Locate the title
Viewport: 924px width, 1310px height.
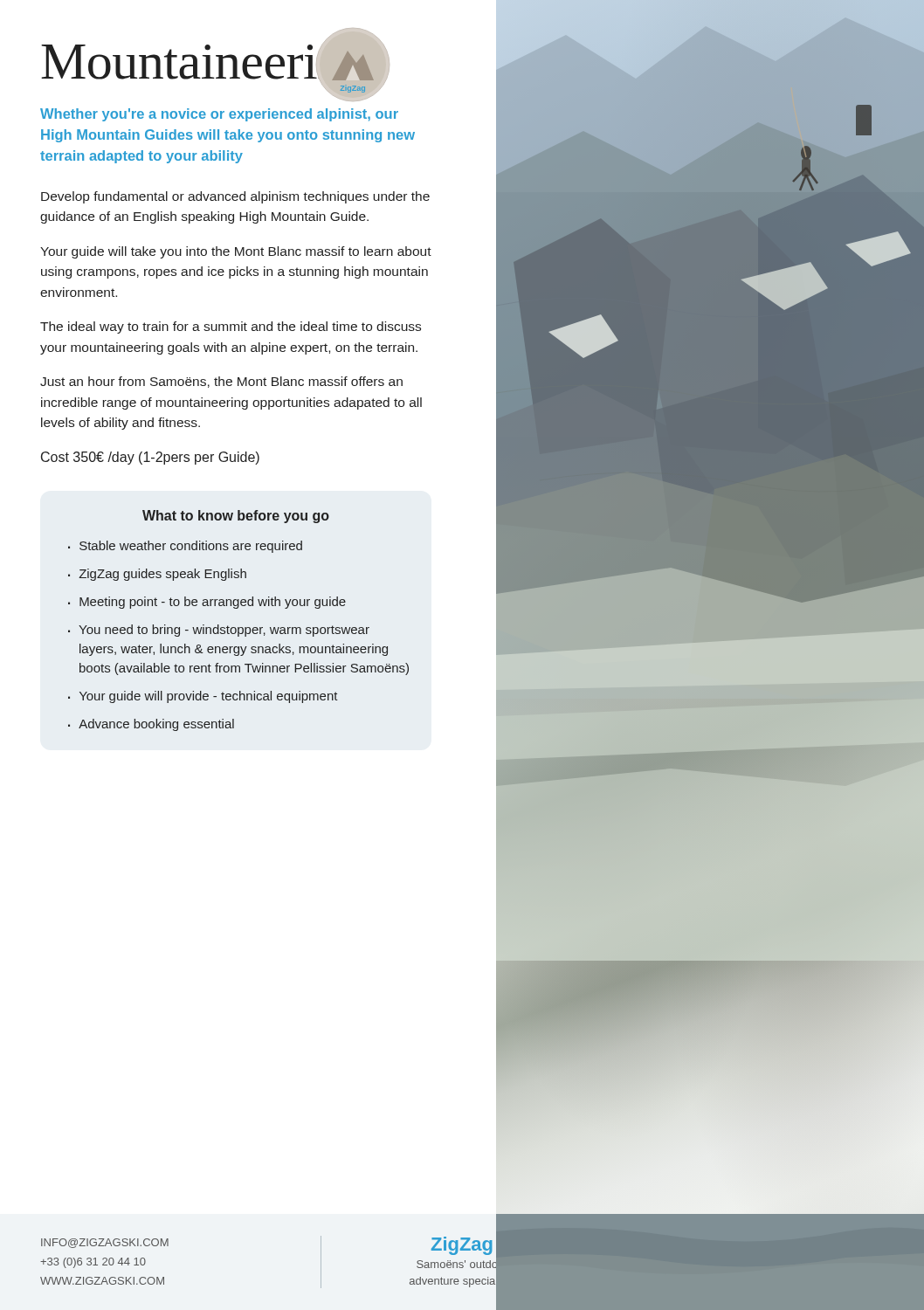tap(204, 61)
